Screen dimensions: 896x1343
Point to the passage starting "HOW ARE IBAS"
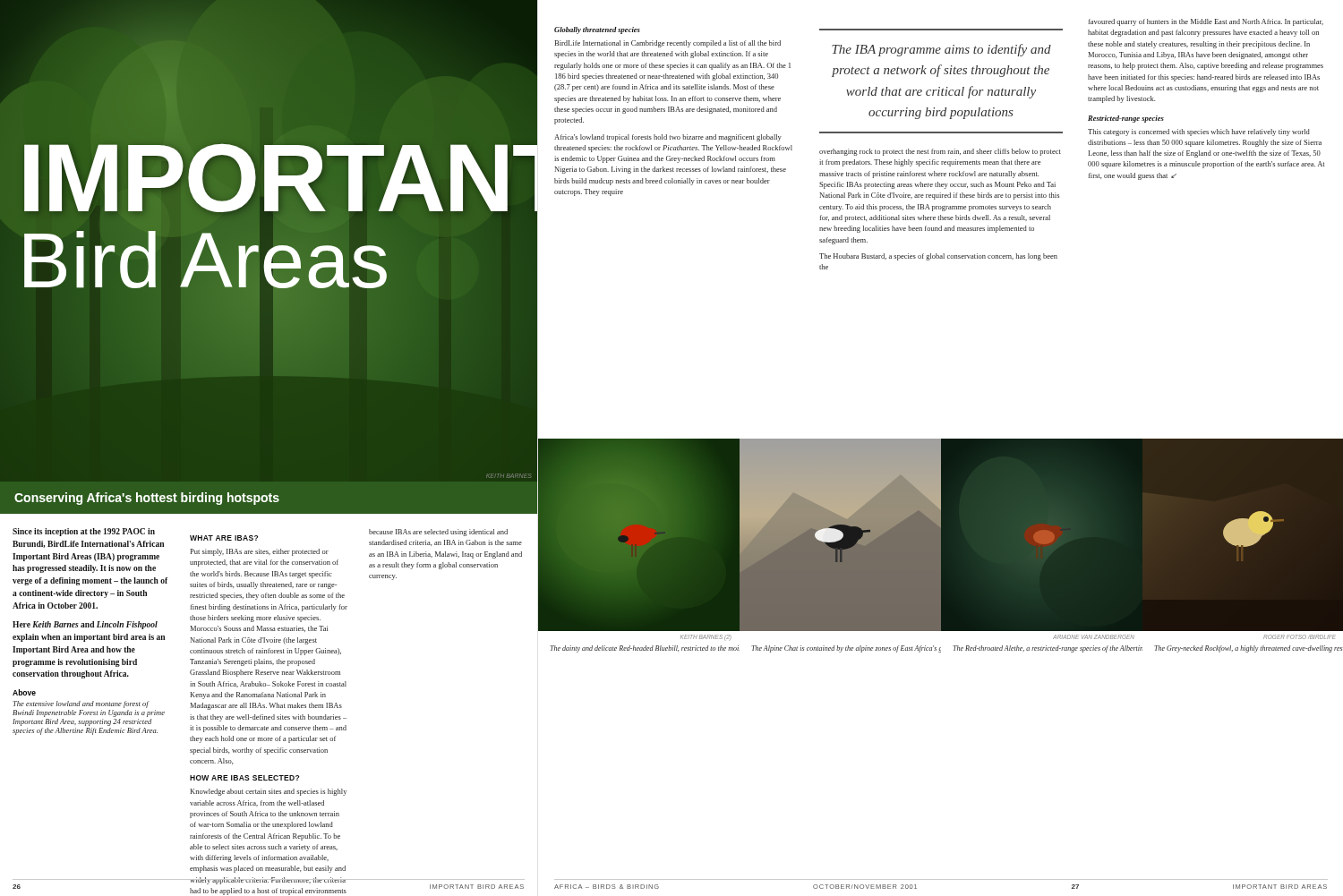coord(245,778)
